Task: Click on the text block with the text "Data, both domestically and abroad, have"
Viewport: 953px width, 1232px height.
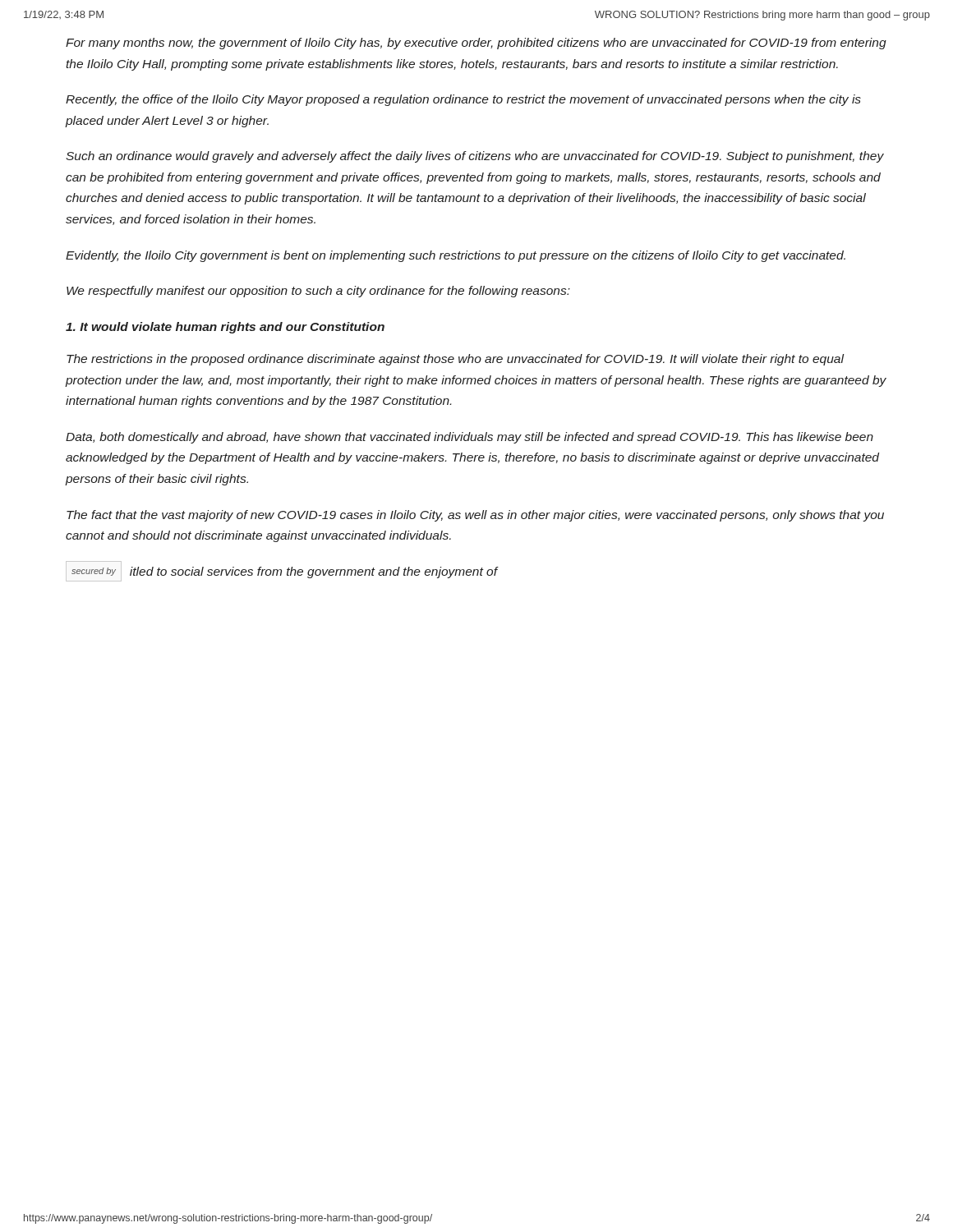Action: tap(472, 457)
